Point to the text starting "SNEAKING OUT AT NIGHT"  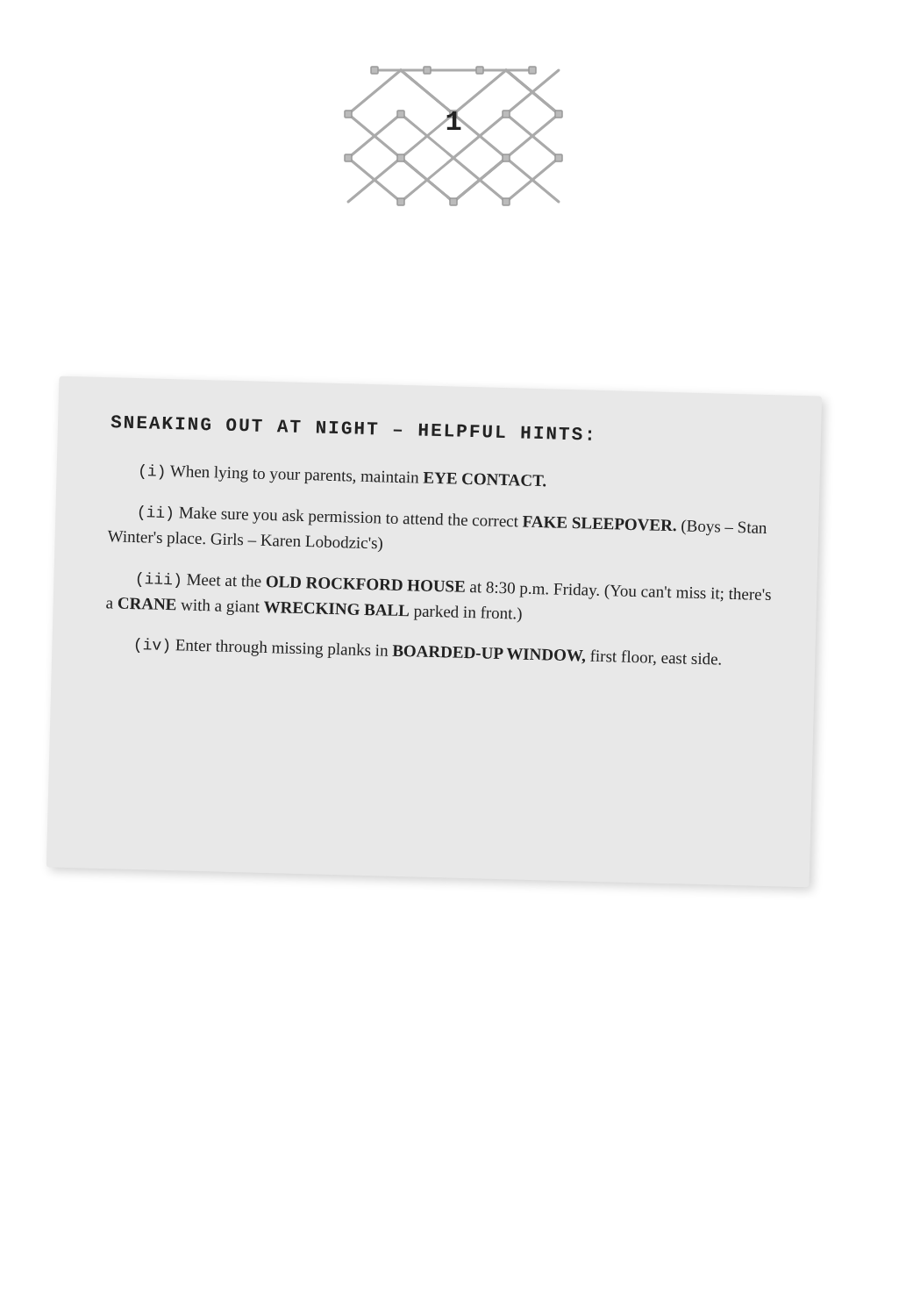point(354,429)
